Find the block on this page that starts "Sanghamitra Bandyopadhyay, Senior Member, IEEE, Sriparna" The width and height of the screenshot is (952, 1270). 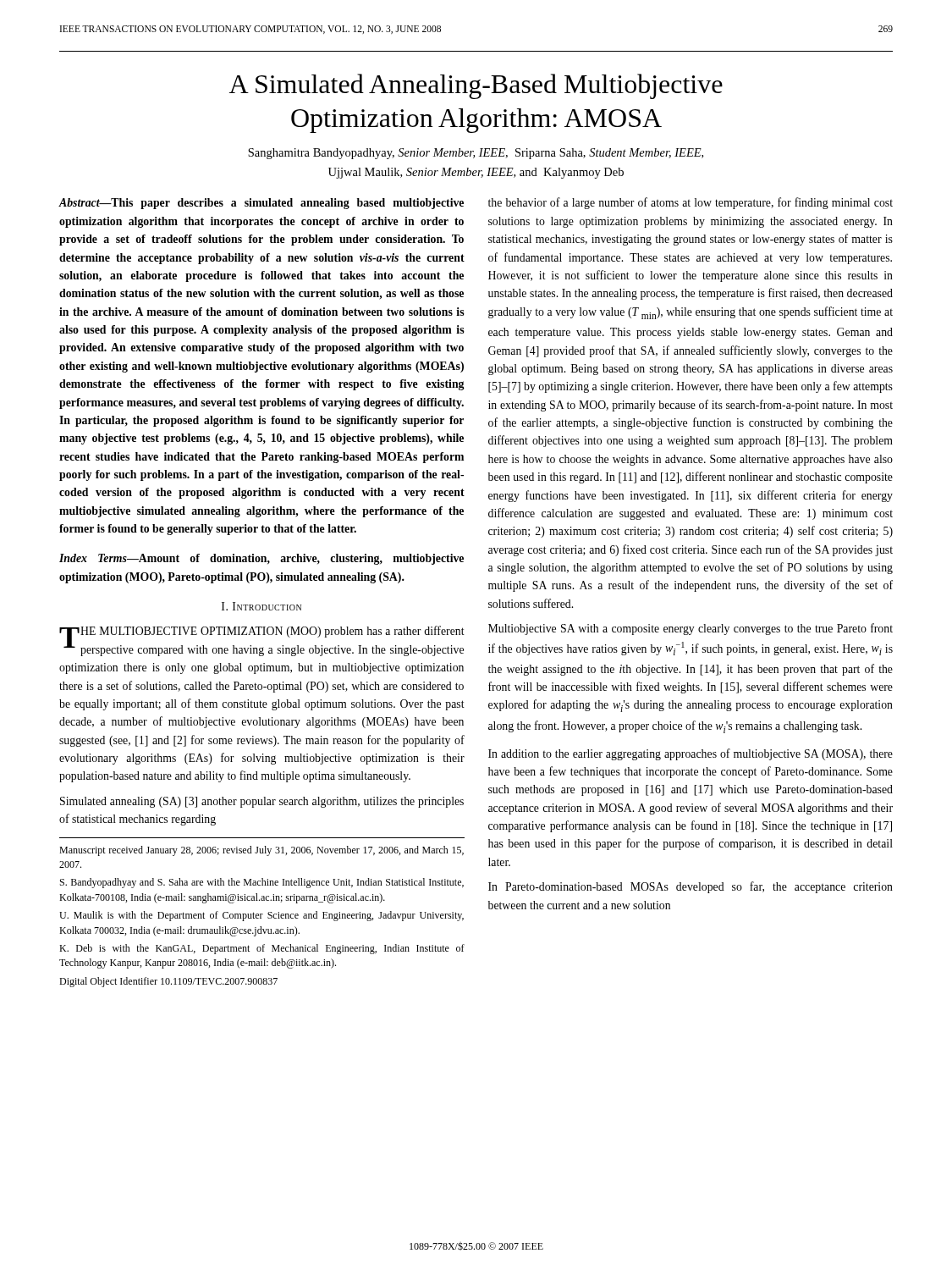[476, 162]
